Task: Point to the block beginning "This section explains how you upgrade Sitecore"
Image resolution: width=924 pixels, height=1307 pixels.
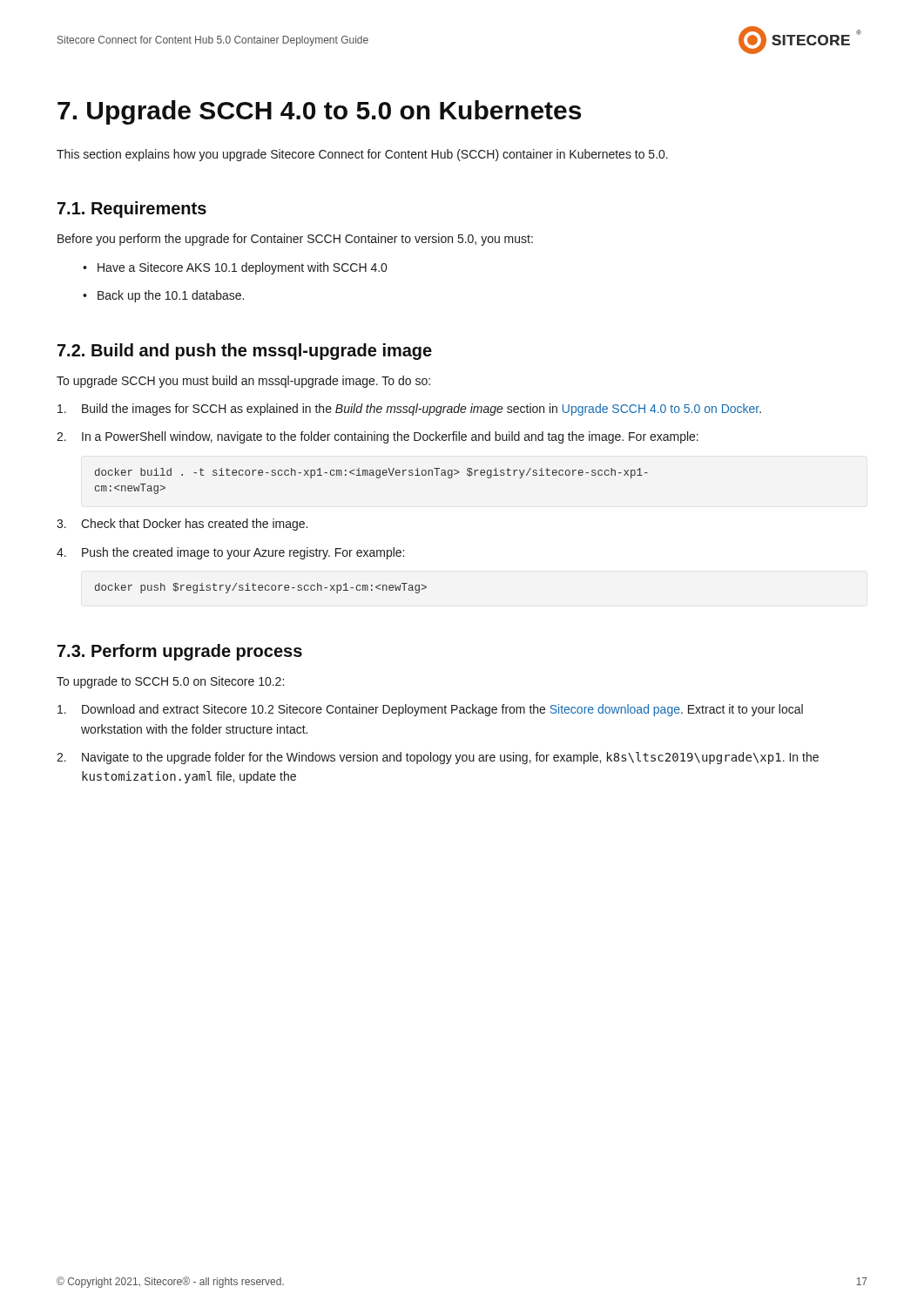Action: point(462,154)
